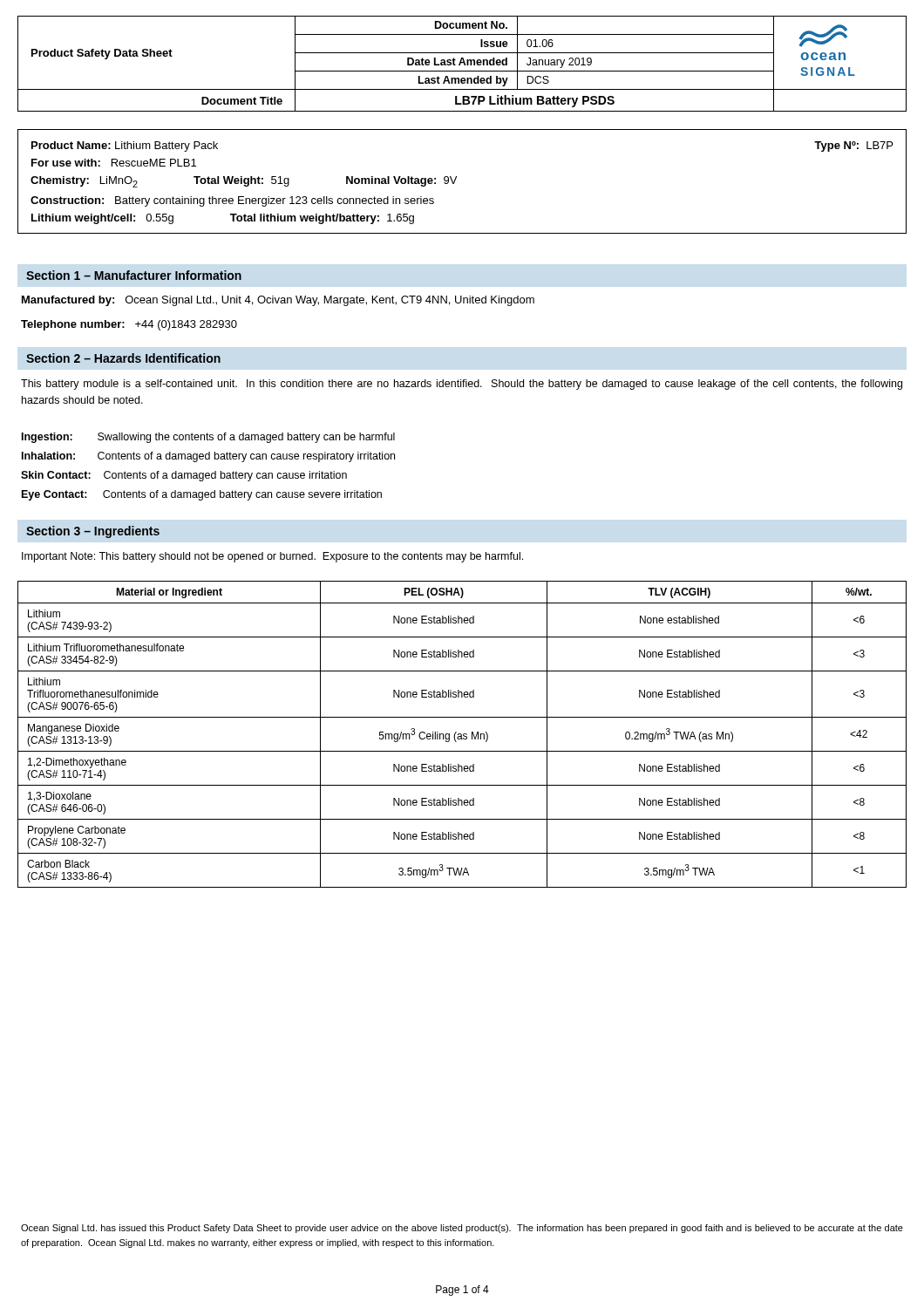This screenshot has height=1308, width=924.
Task: Locate the element starting "Section 2 – Hazards Identification"
Action: coord(123,358)
